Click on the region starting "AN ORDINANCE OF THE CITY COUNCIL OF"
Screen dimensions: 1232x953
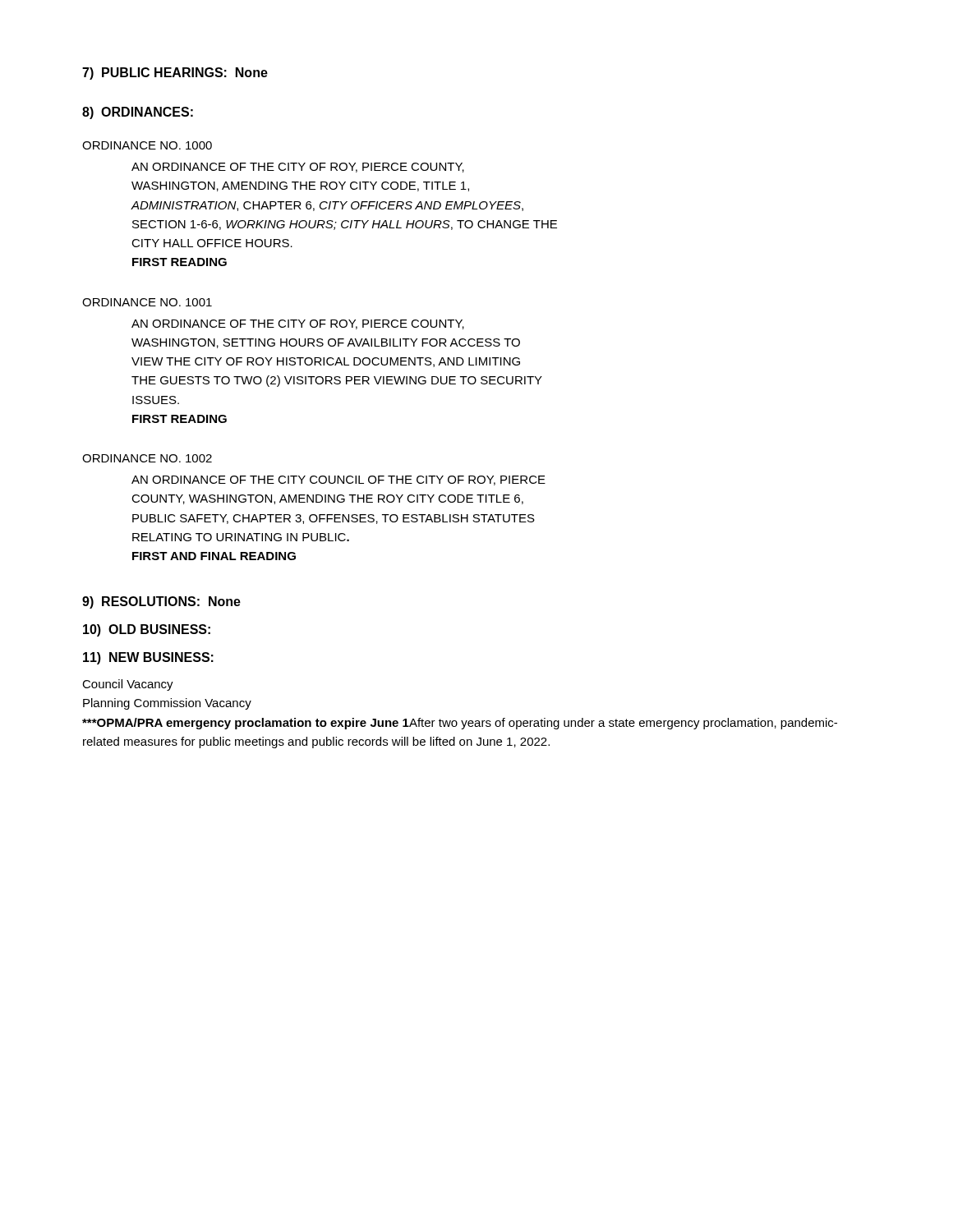(338, 517)
